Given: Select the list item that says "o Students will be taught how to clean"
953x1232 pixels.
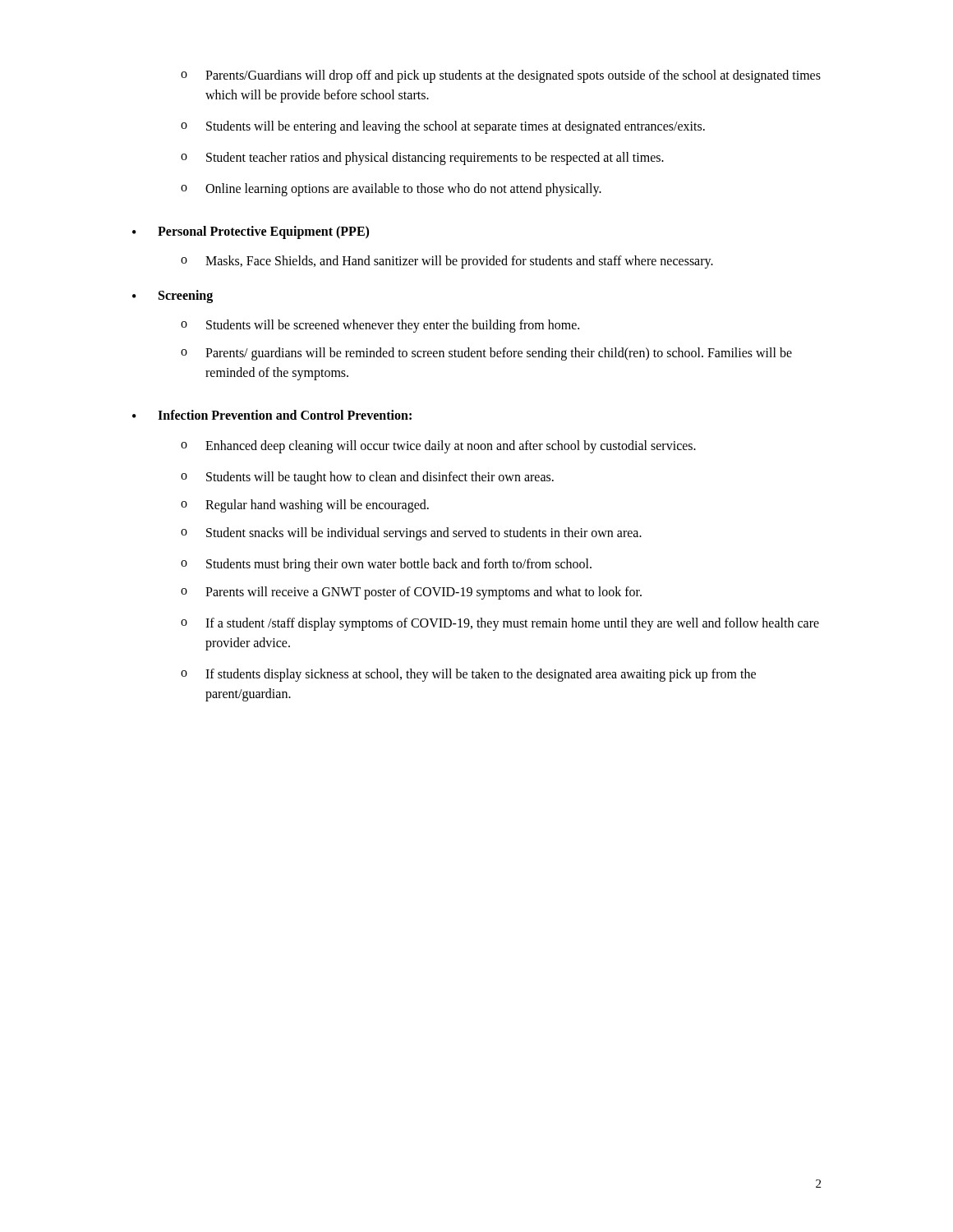Looking at the screenshot, I should point(501,477).
